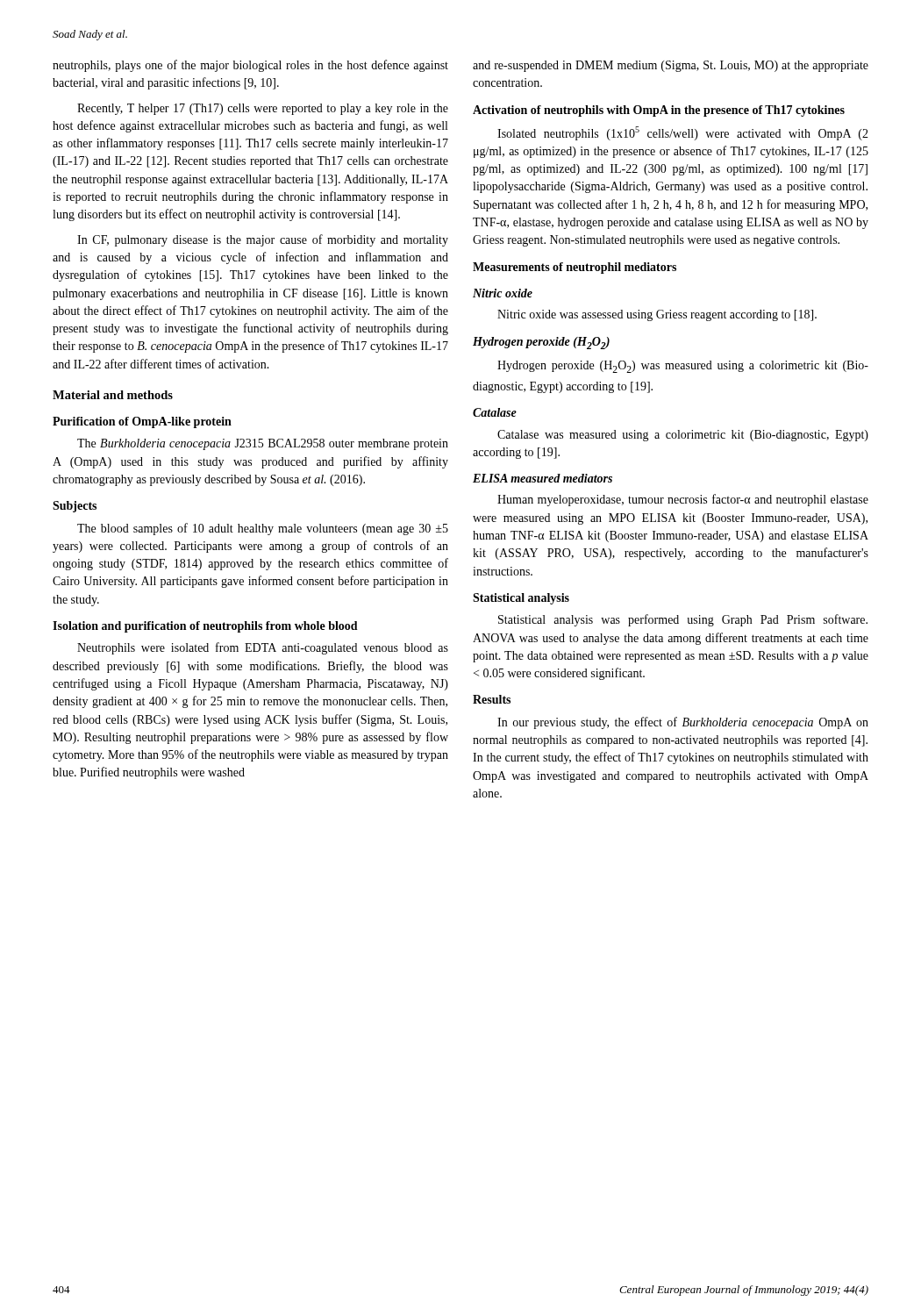Click on the region starting "In our previous study, the"
Screen dimensions: 1316x921
(x=671, y=758)
